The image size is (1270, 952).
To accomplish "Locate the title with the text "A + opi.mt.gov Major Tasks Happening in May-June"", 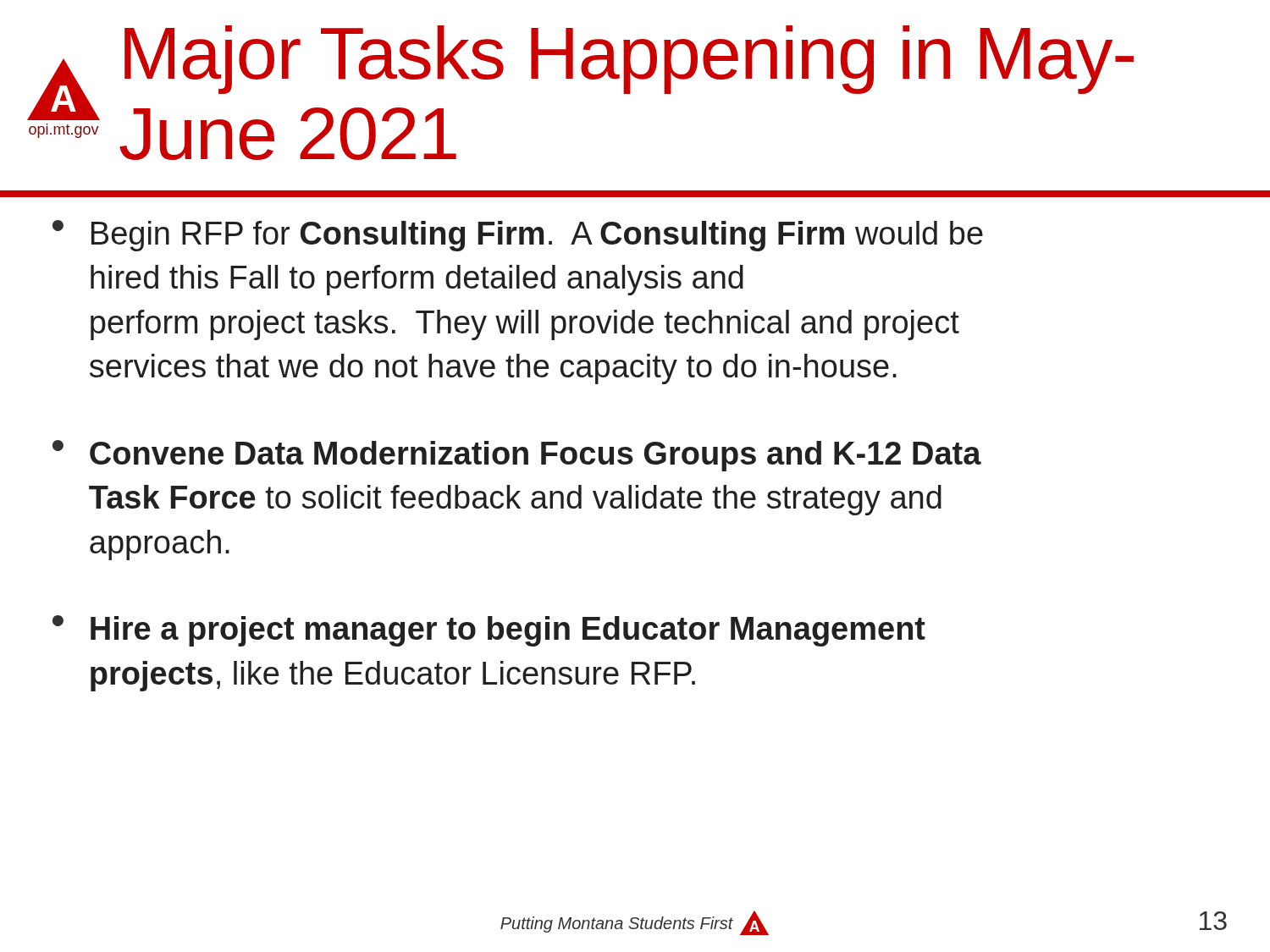I will pyautogui.click(x=581, y=93).
